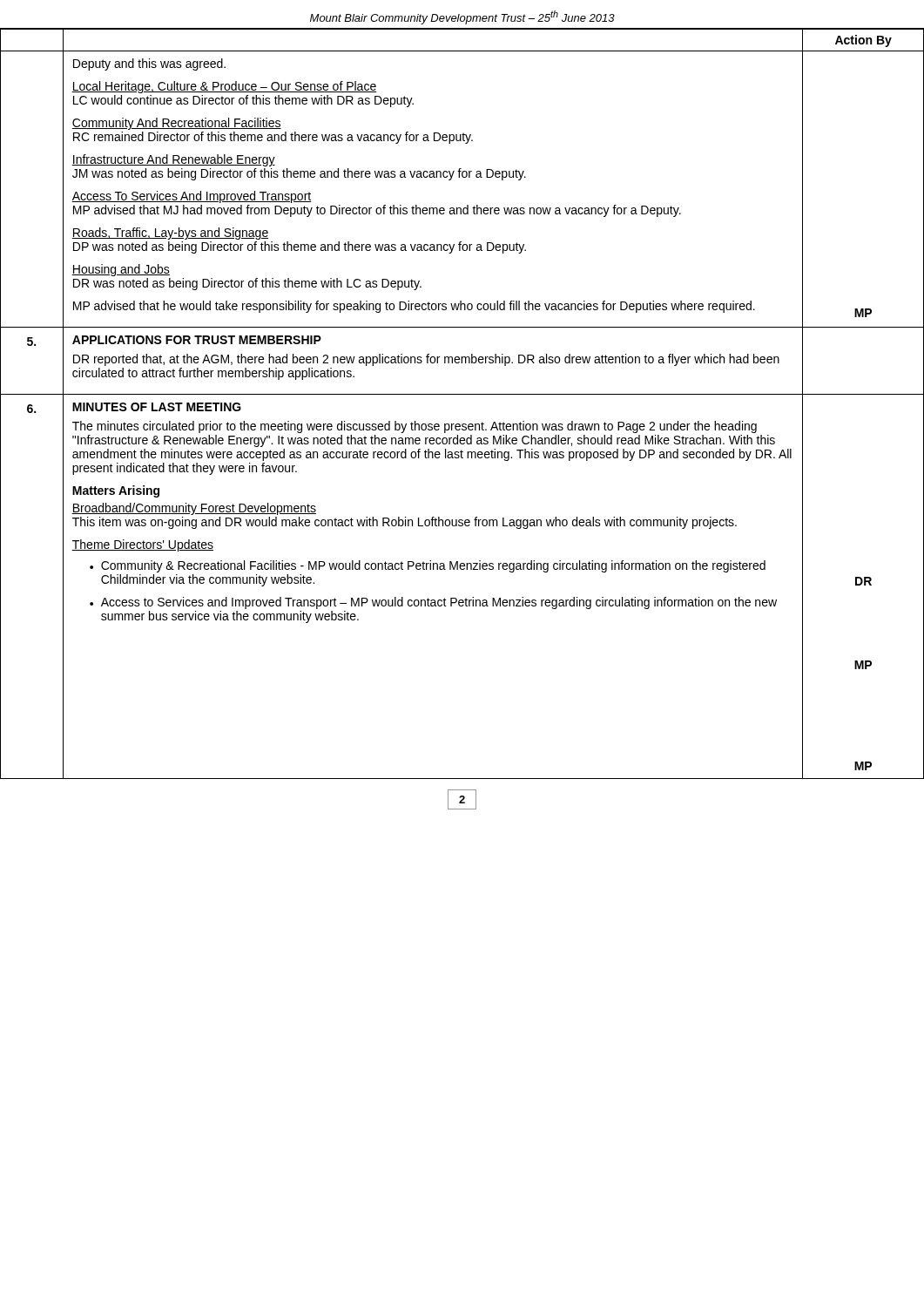Select the text block that says "The minutes circulated prior"
Screen dimensions: 1307x924
tap(433, 447)
